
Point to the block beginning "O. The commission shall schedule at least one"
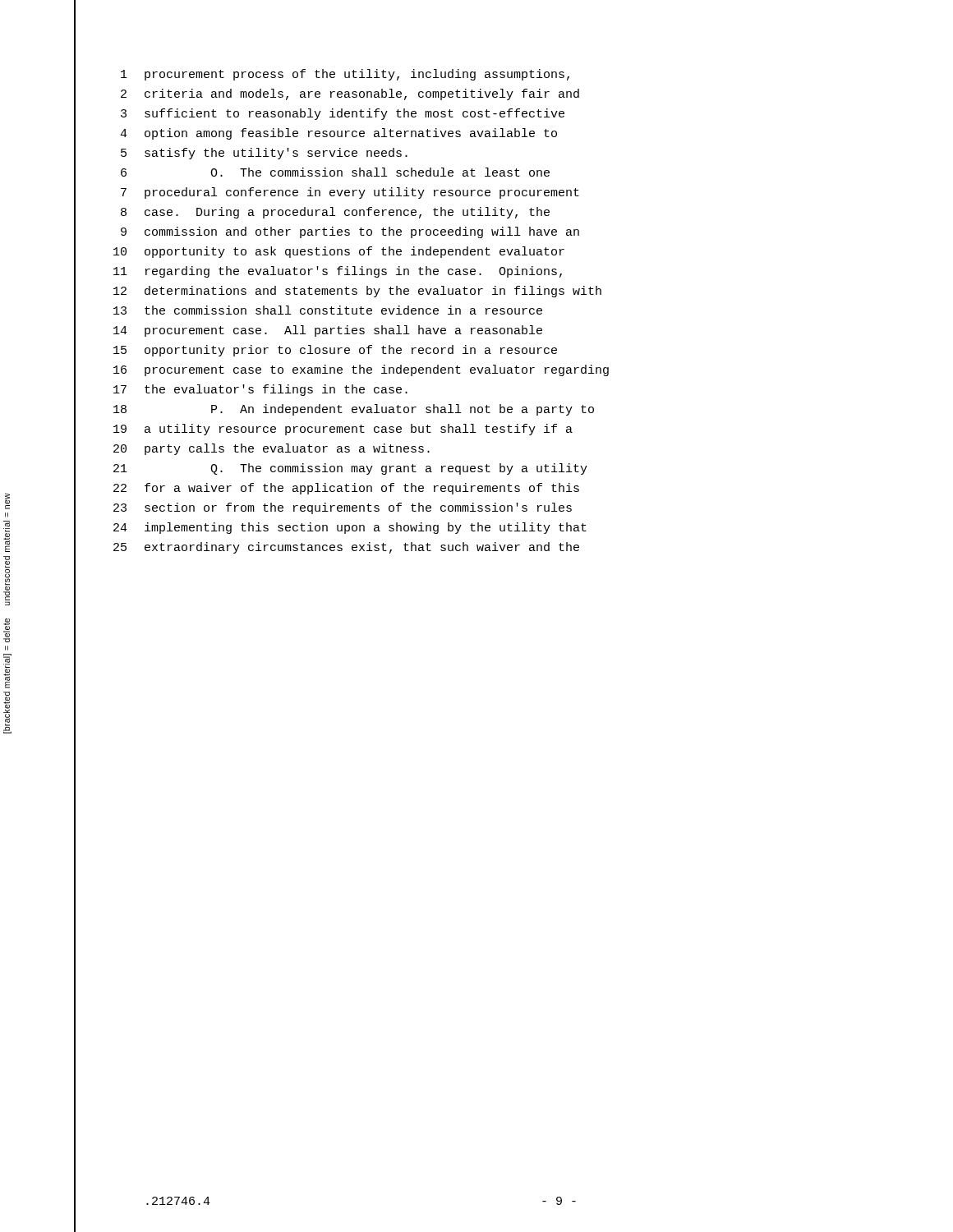point(526,282)
